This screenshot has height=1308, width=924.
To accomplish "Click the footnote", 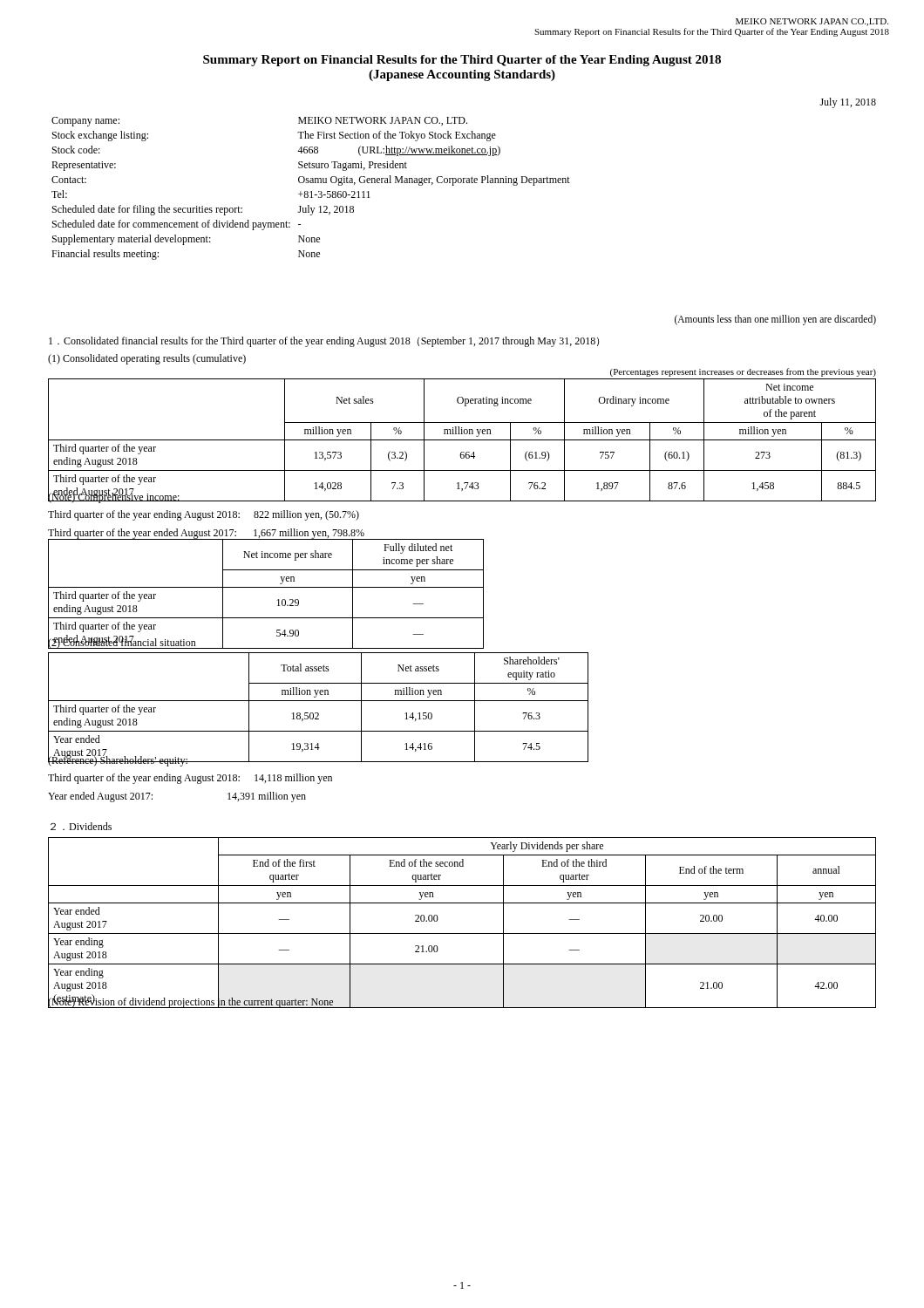I will pos(191,1002).
